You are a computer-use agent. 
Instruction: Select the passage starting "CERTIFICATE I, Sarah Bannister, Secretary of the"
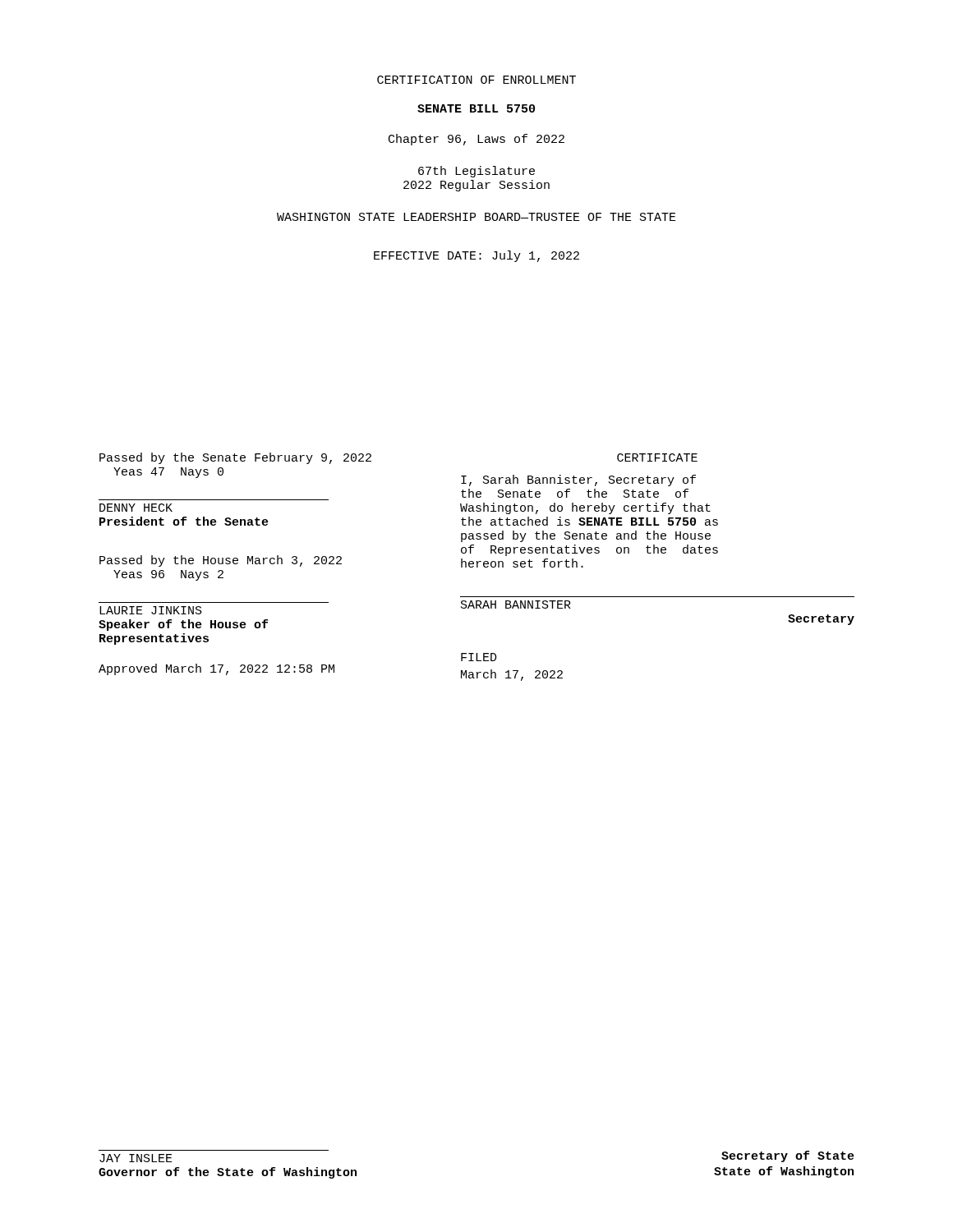pyautogui.click(x=657, y=512)
